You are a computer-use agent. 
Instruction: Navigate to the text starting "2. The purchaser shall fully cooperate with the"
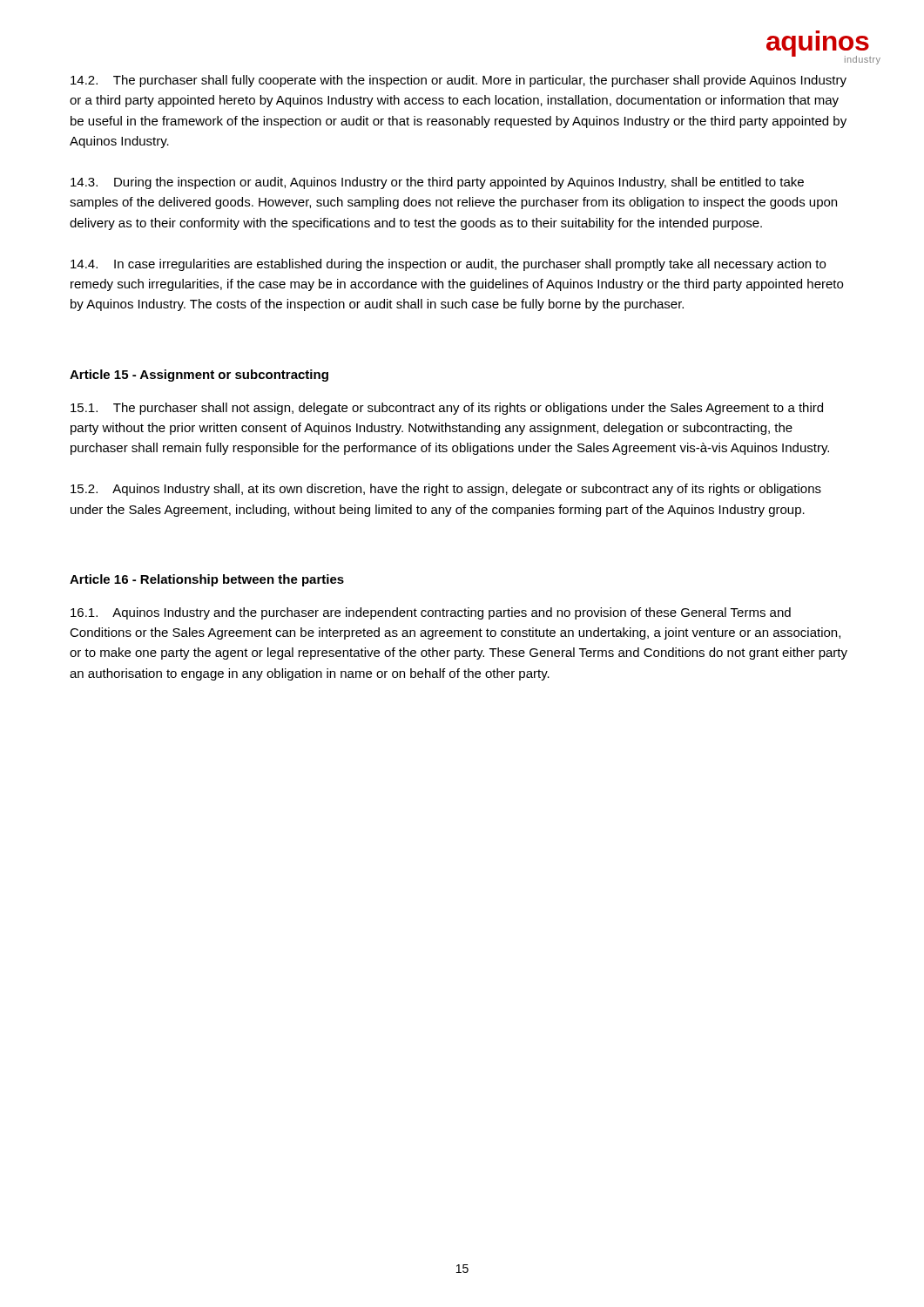pyautogui.click(x=458, y=110)
